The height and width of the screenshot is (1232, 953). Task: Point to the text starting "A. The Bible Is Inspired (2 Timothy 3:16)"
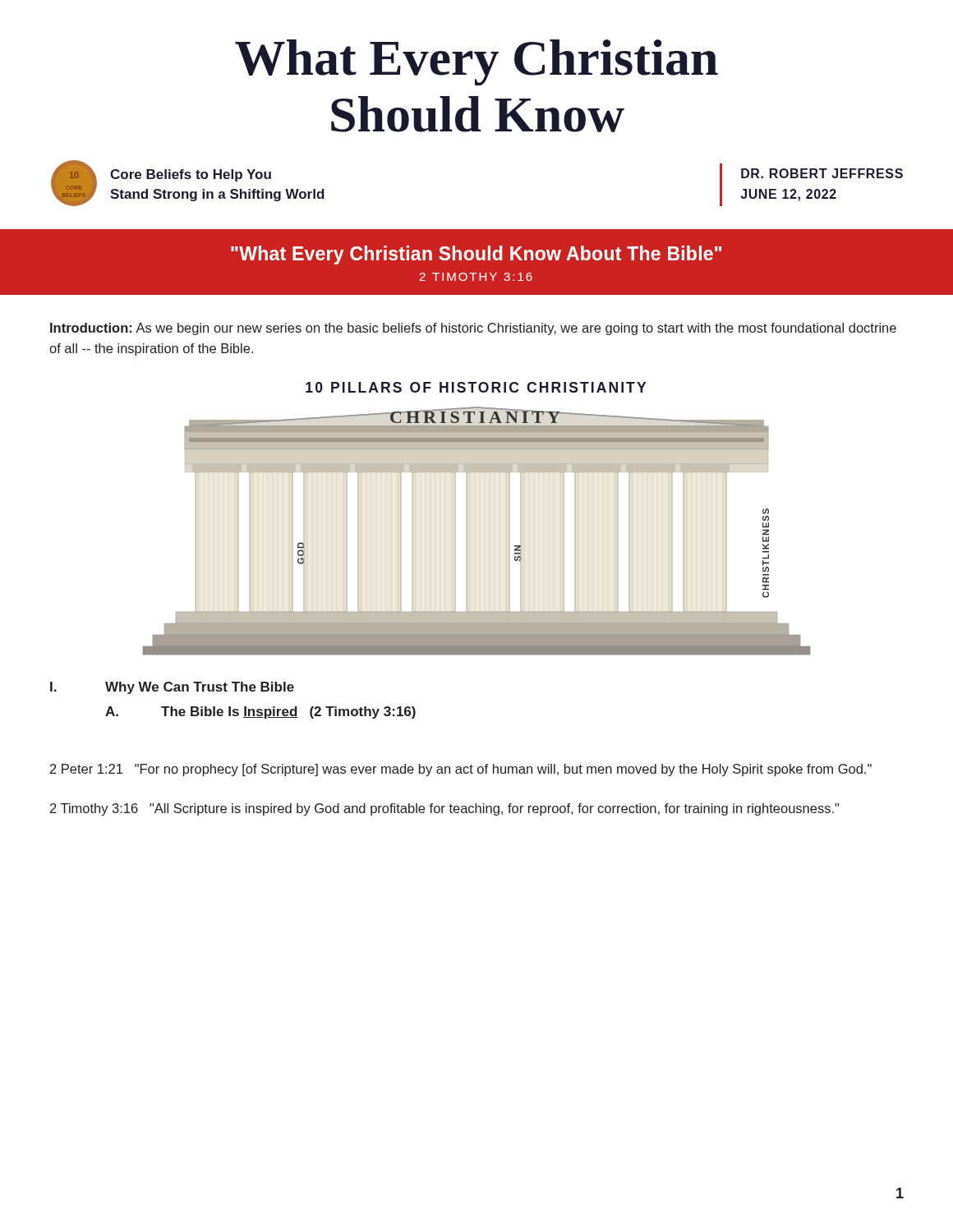coord(261,712)
